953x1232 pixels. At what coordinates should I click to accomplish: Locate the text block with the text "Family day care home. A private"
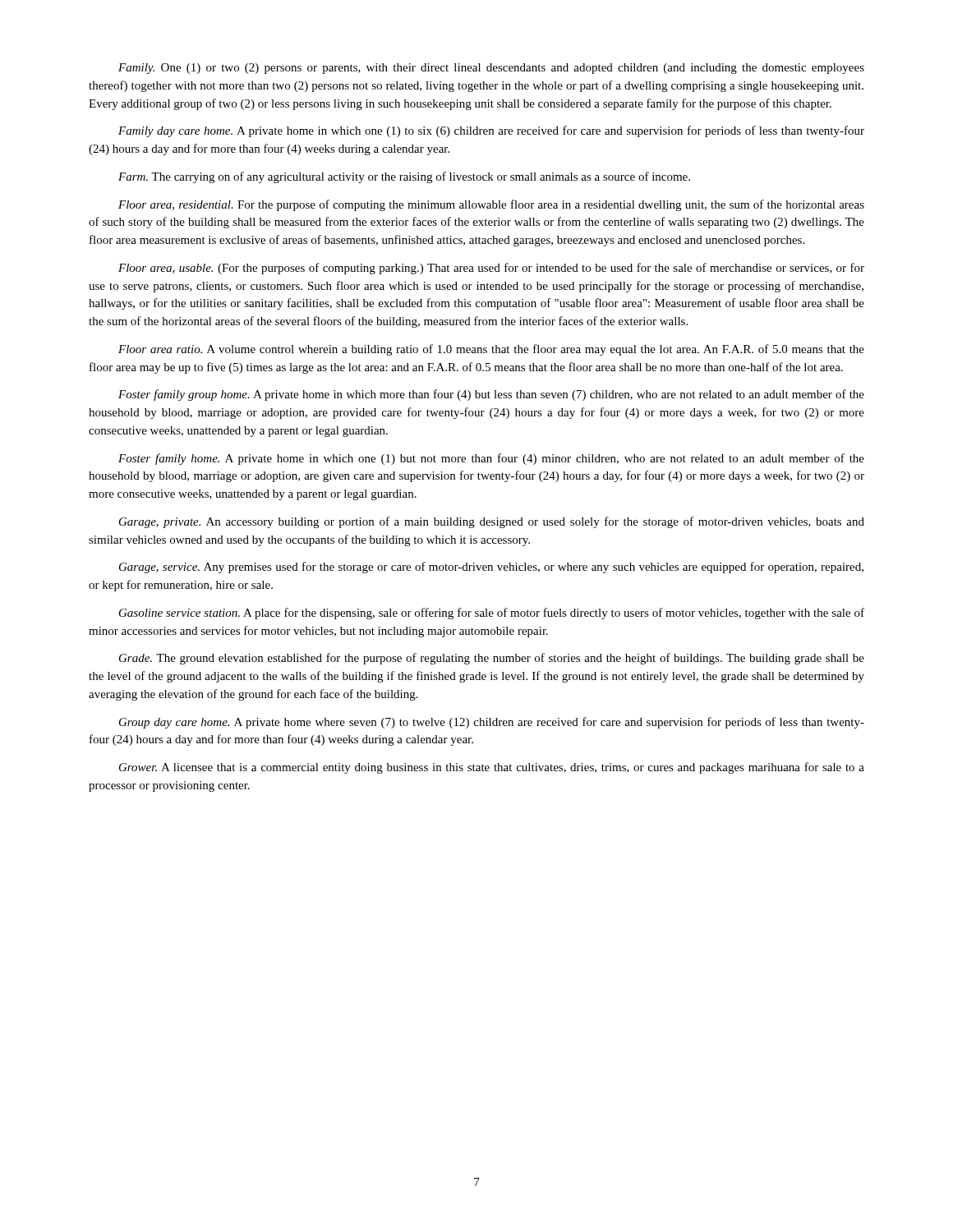[x=476, y=140]
